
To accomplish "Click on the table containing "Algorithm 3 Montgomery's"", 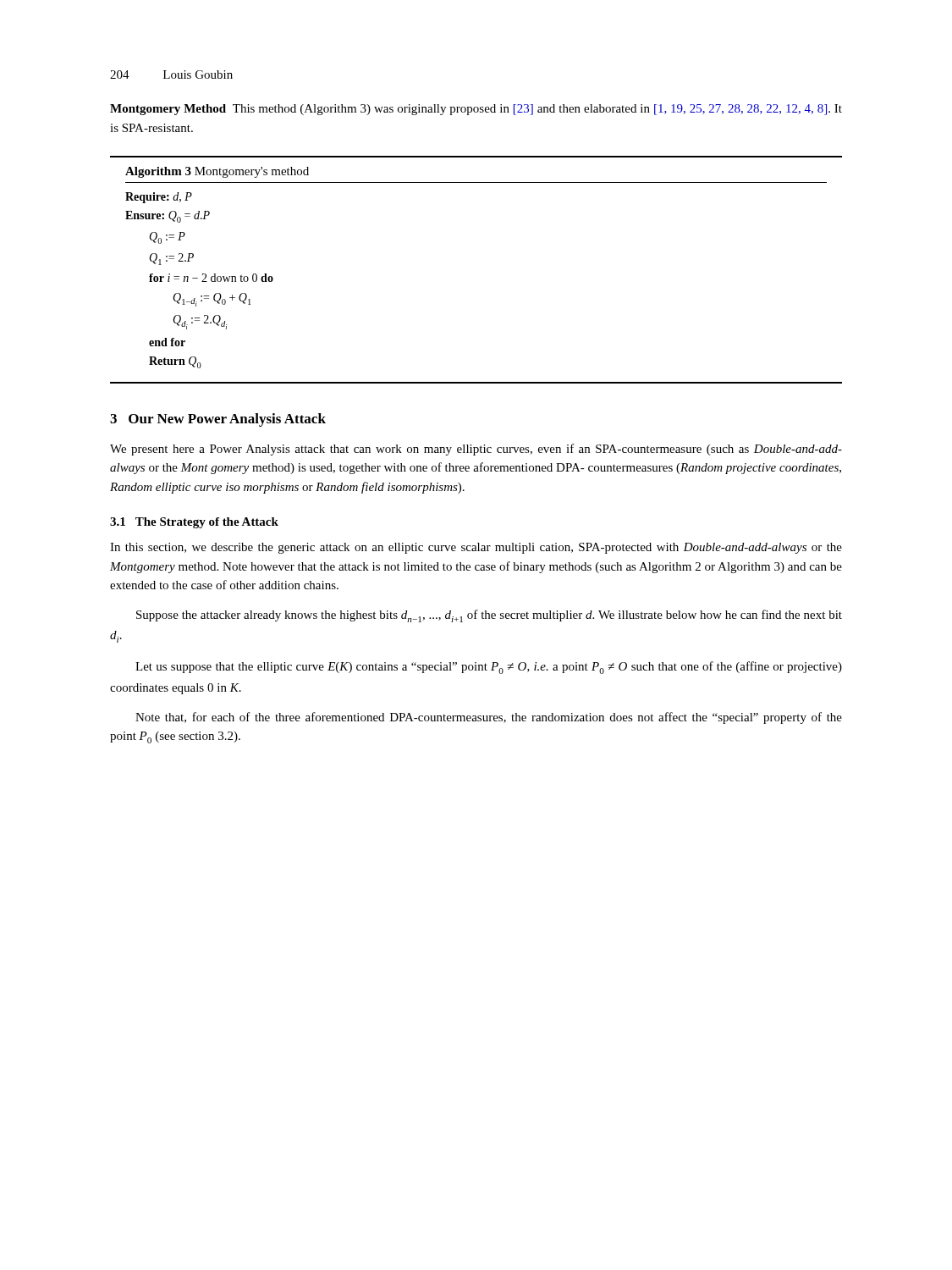I will click(x=476, y=269).
